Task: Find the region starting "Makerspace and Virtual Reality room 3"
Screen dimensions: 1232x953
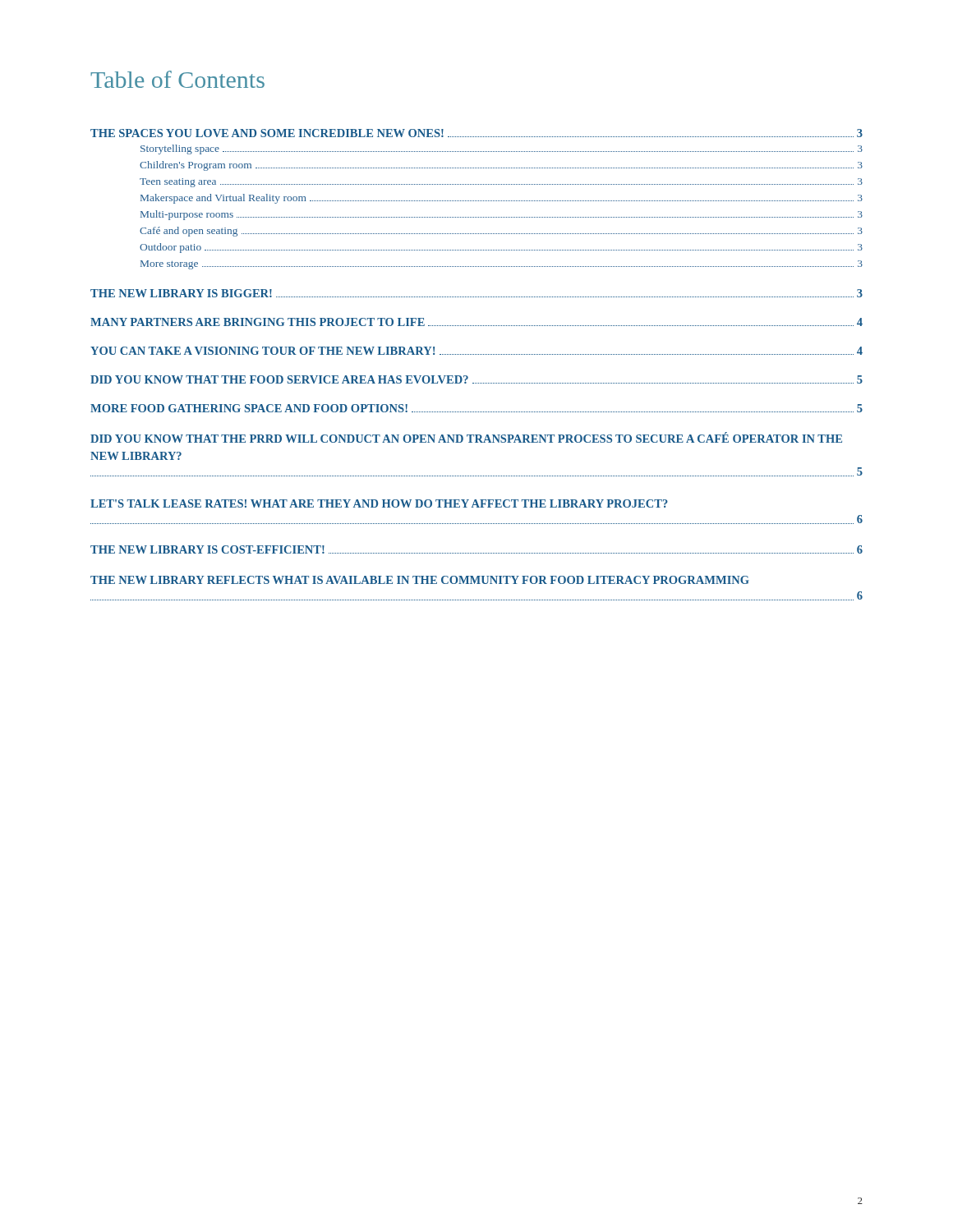Action: click(476, 198)
